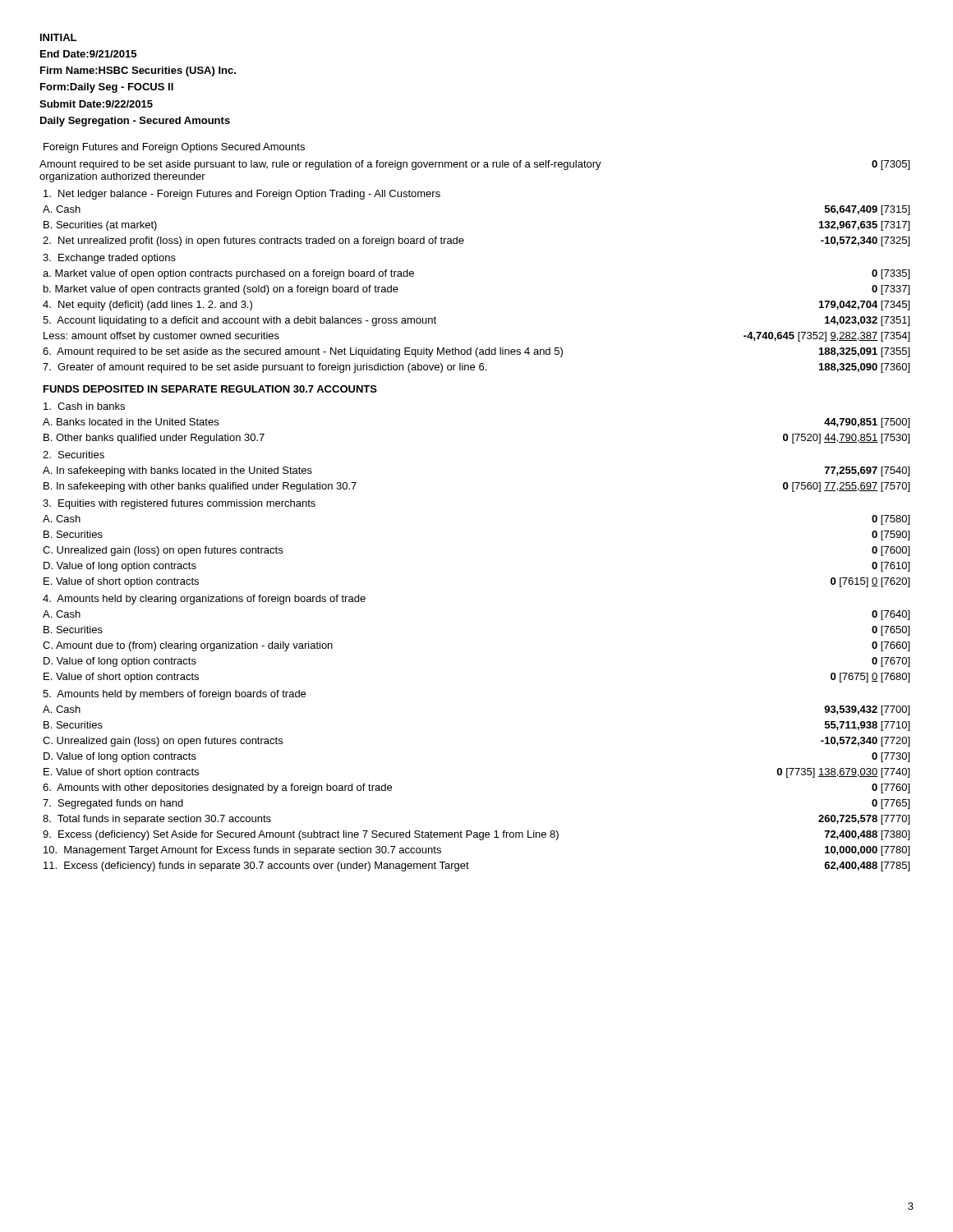Find the block on this page that starts "9. Excess (deficiency)"
The width and height of the screenshot is (953, 1232).
tap(301, 834)
